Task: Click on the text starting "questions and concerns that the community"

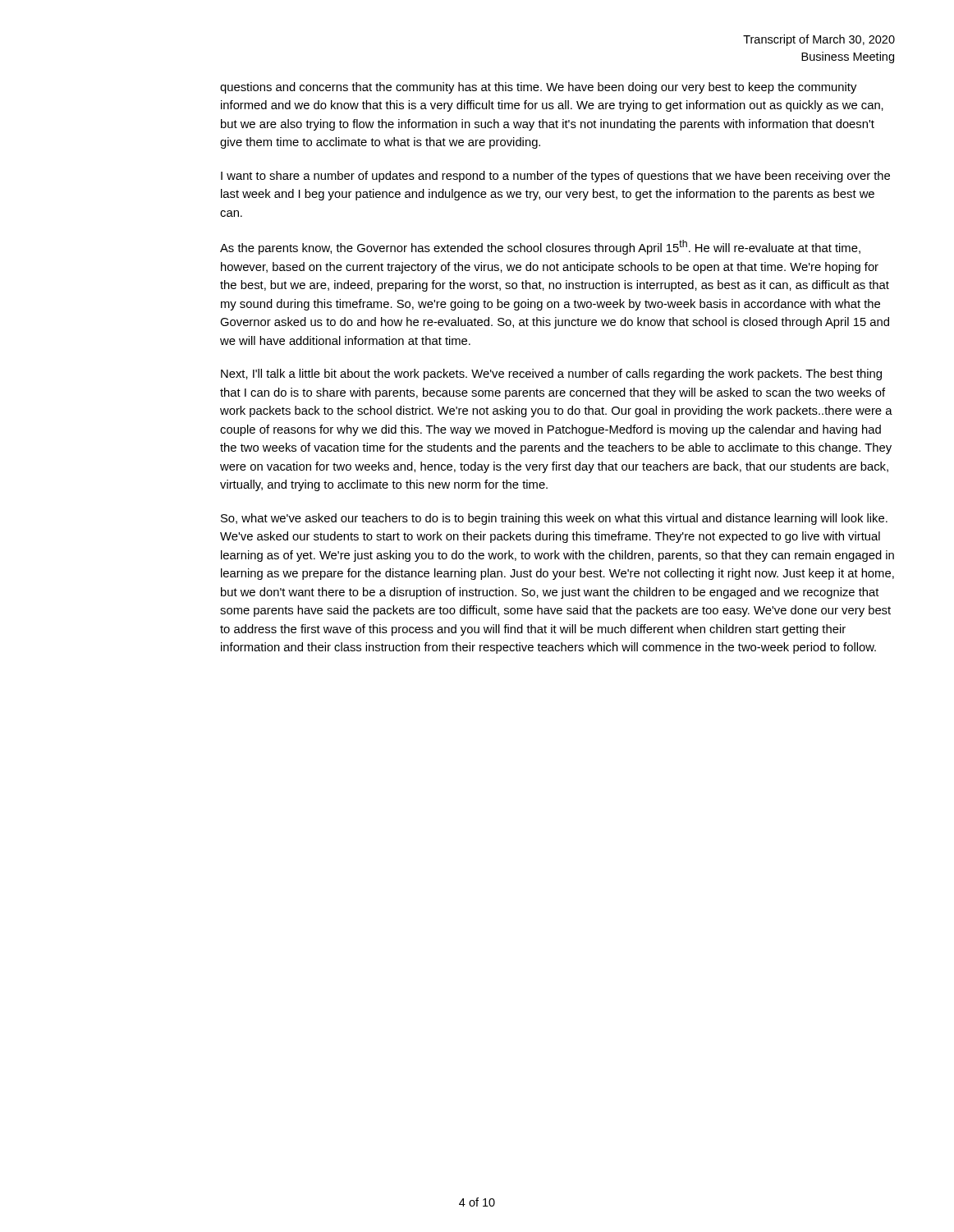Action: [552, 115]
